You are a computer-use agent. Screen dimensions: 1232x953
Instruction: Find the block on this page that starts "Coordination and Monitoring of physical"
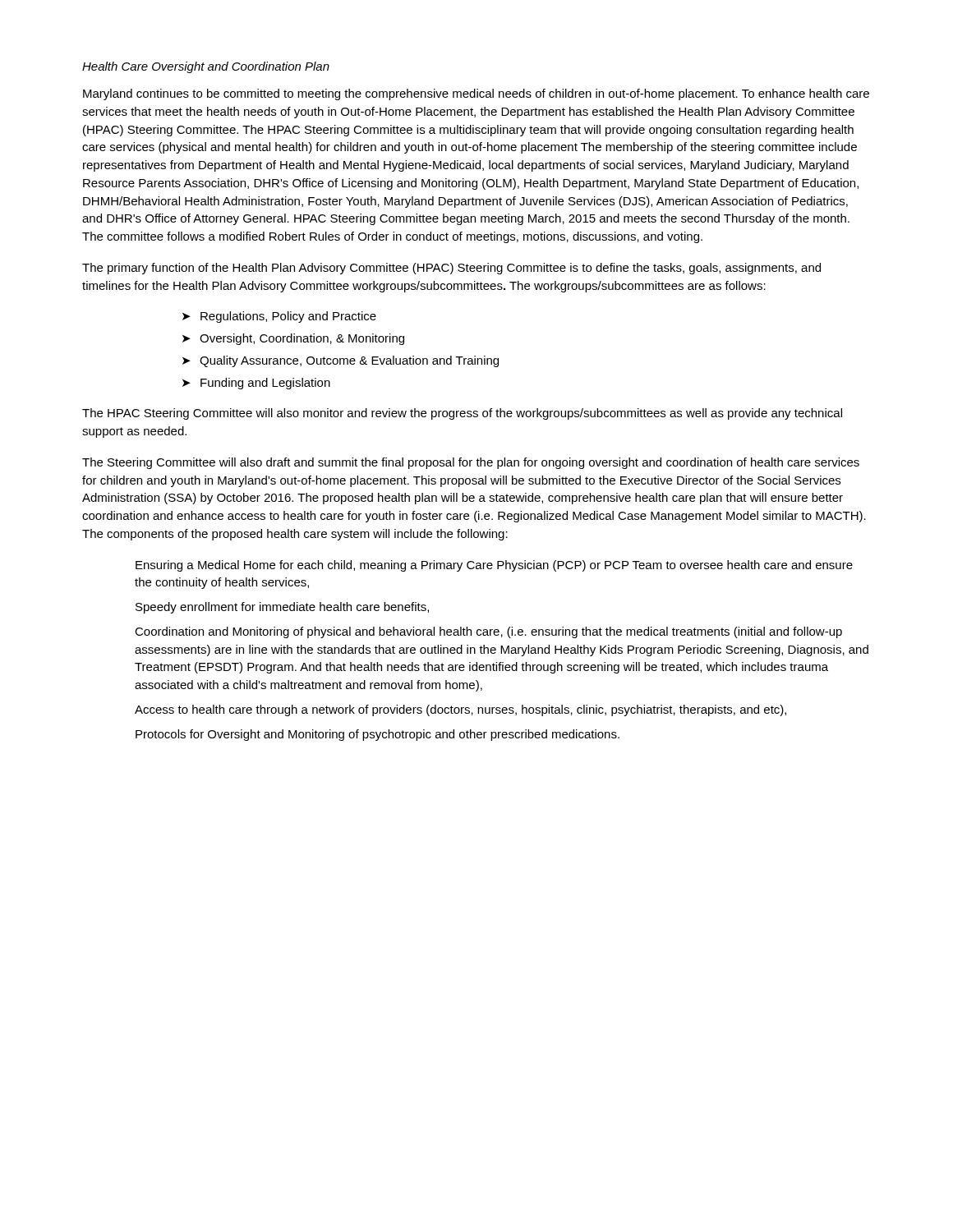(502, 658)
